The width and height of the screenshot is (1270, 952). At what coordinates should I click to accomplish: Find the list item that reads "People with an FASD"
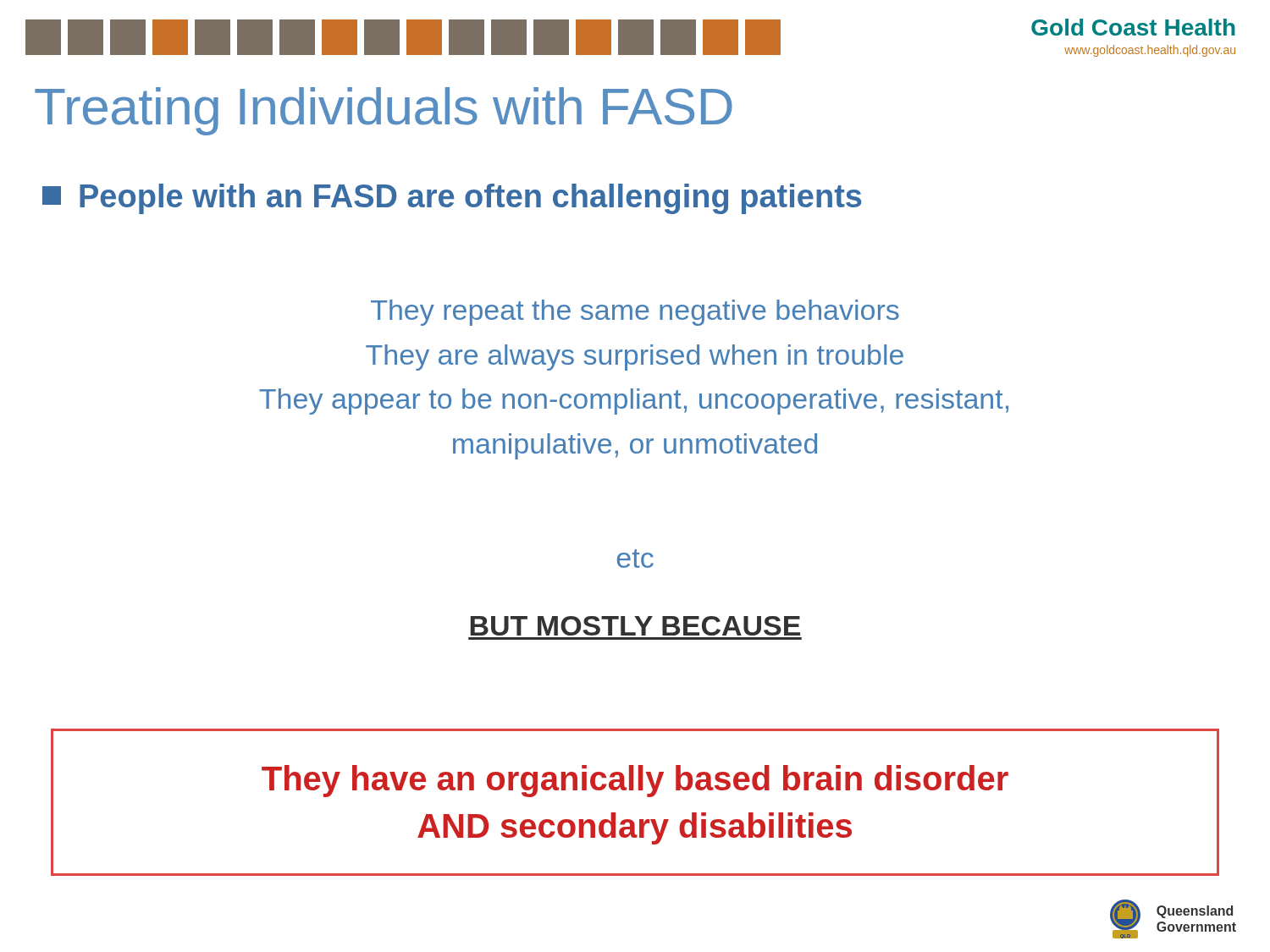453,197
